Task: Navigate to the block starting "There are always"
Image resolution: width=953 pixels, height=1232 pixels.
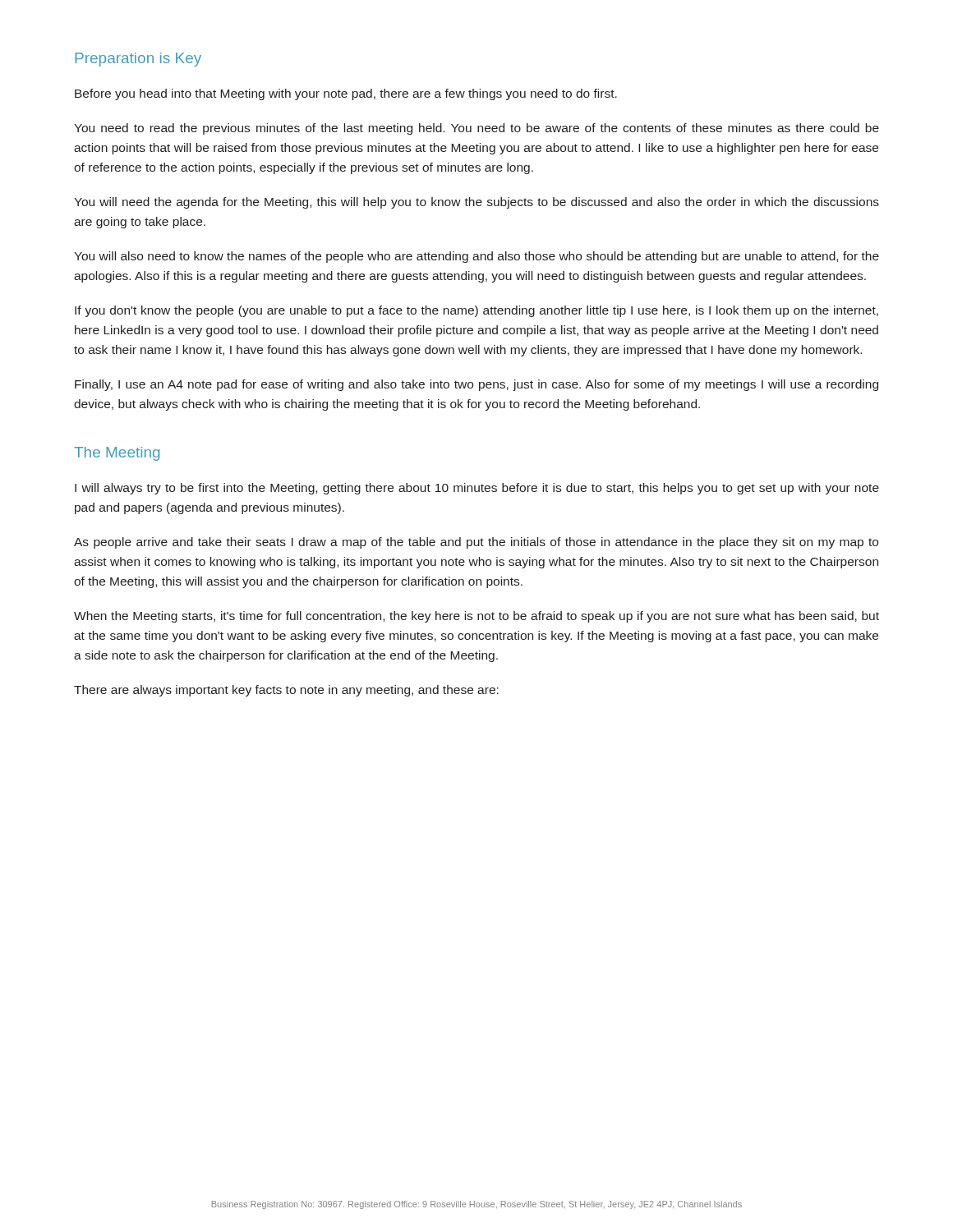Action: [x=287, y=690]
